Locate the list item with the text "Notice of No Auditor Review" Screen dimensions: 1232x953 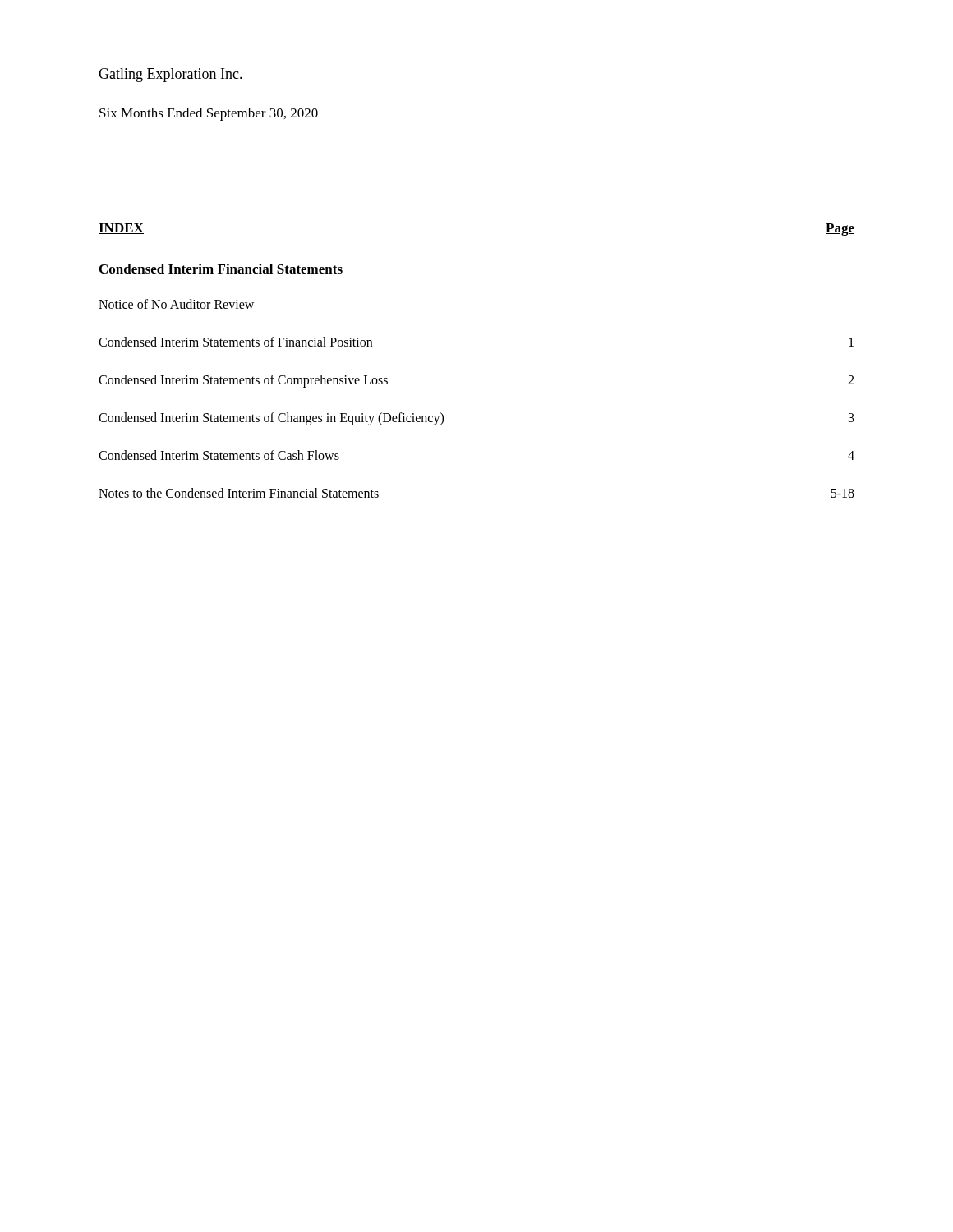coord(176,304)
